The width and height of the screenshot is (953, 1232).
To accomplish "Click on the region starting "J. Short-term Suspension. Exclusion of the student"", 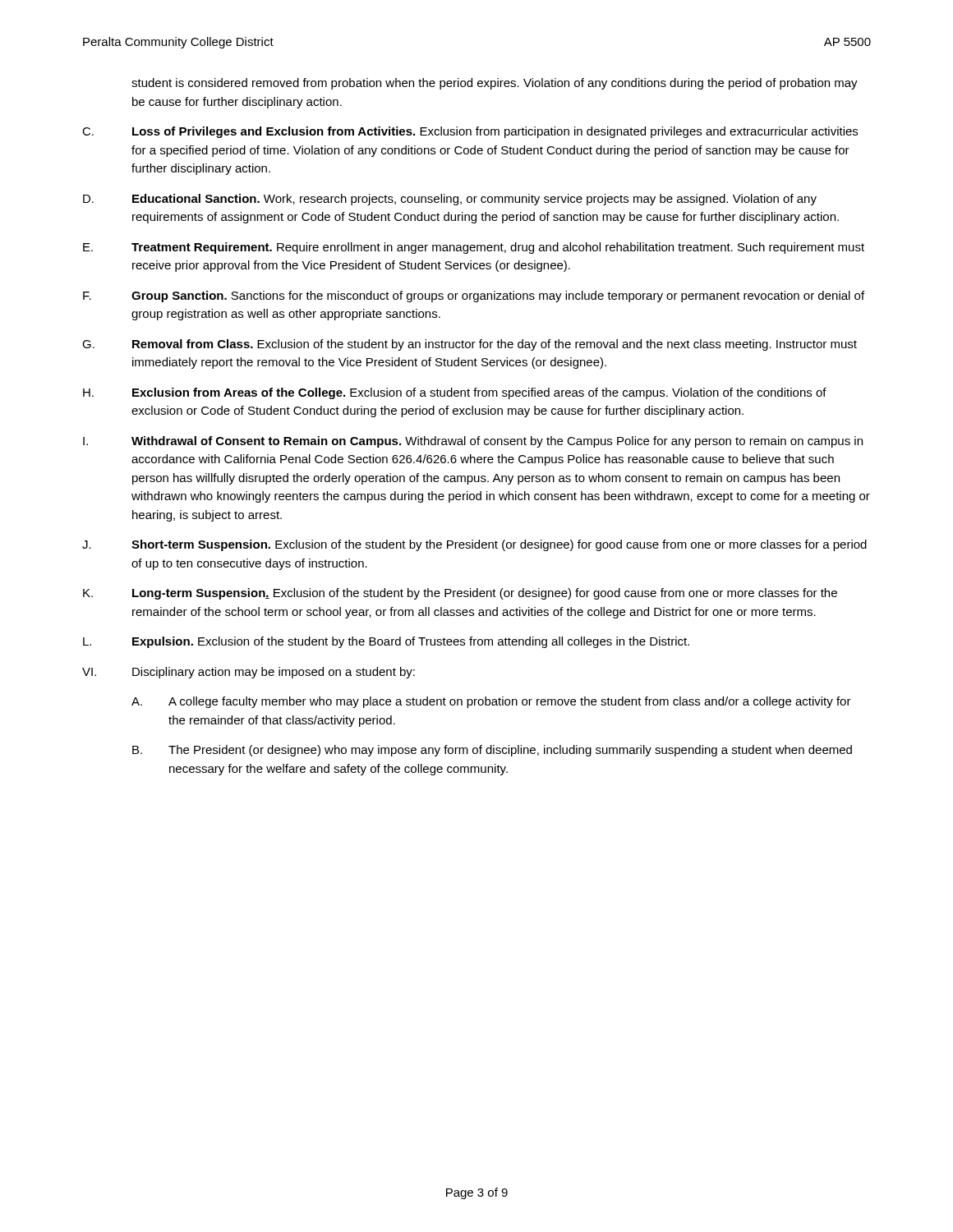I will pos(476,554).
